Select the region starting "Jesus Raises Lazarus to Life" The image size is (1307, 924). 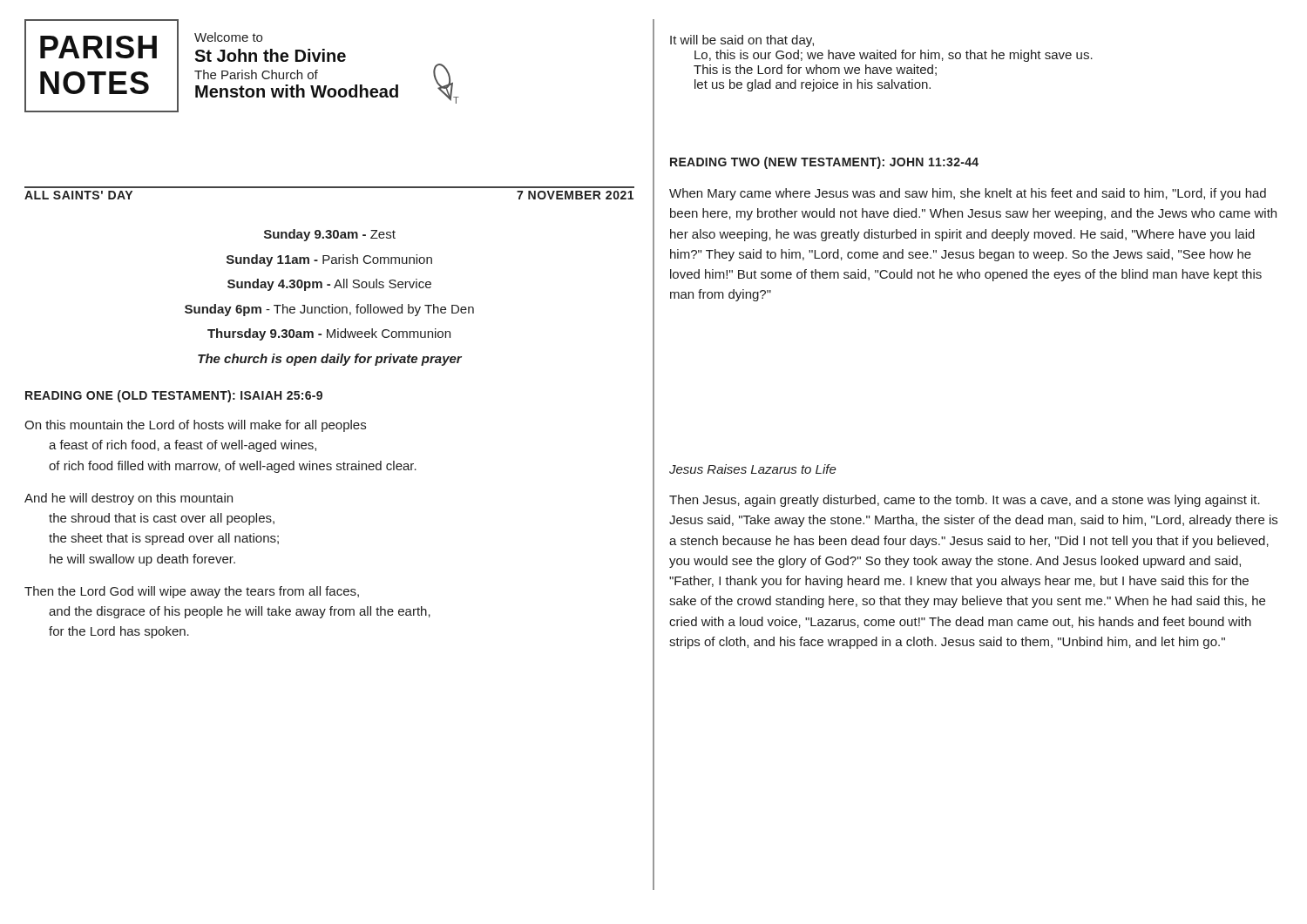point(753,469)
